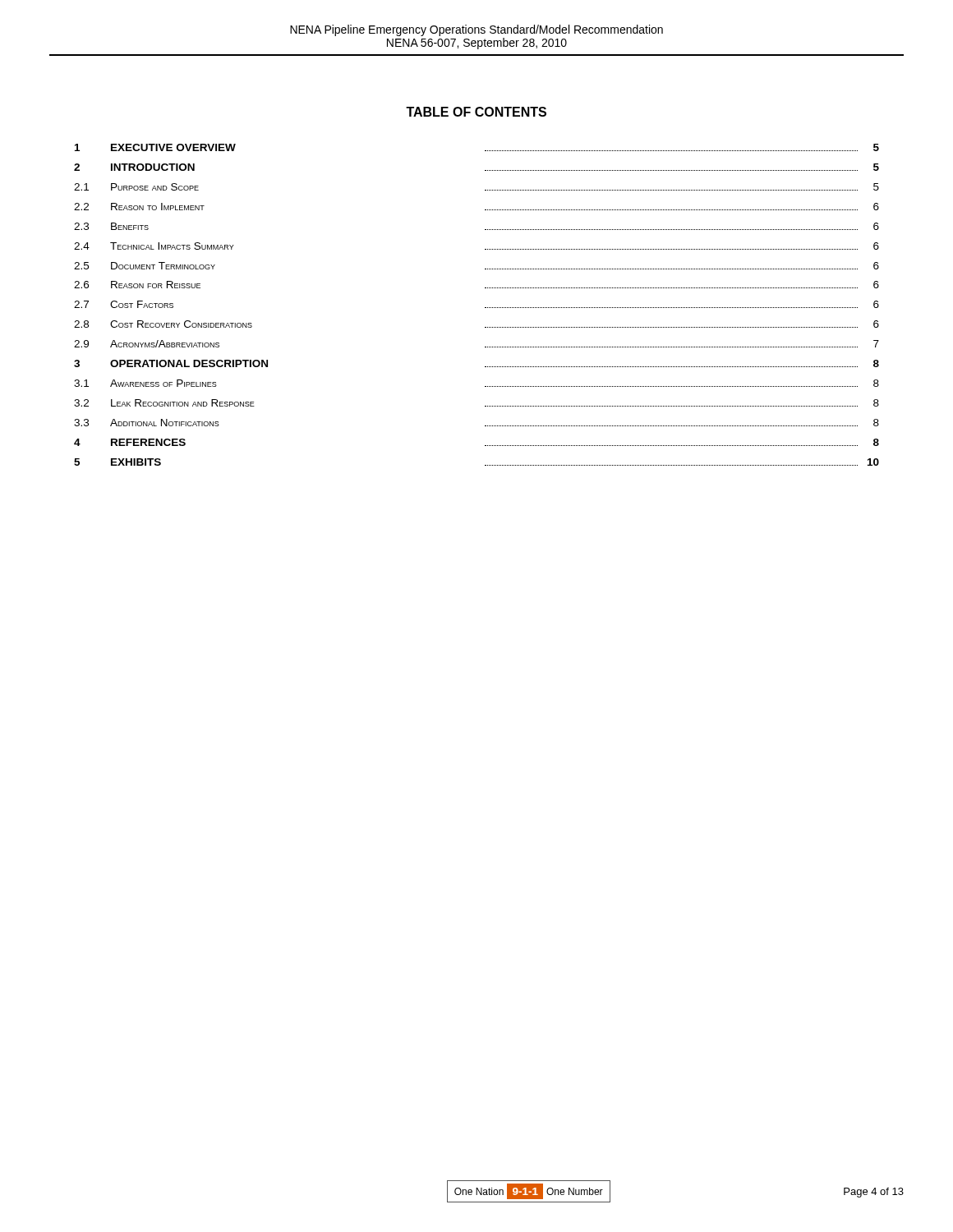Click on the block starting "2.4 Technical Impacts Summary 6"
953x1232 pixels.
[x=476, y=246]
